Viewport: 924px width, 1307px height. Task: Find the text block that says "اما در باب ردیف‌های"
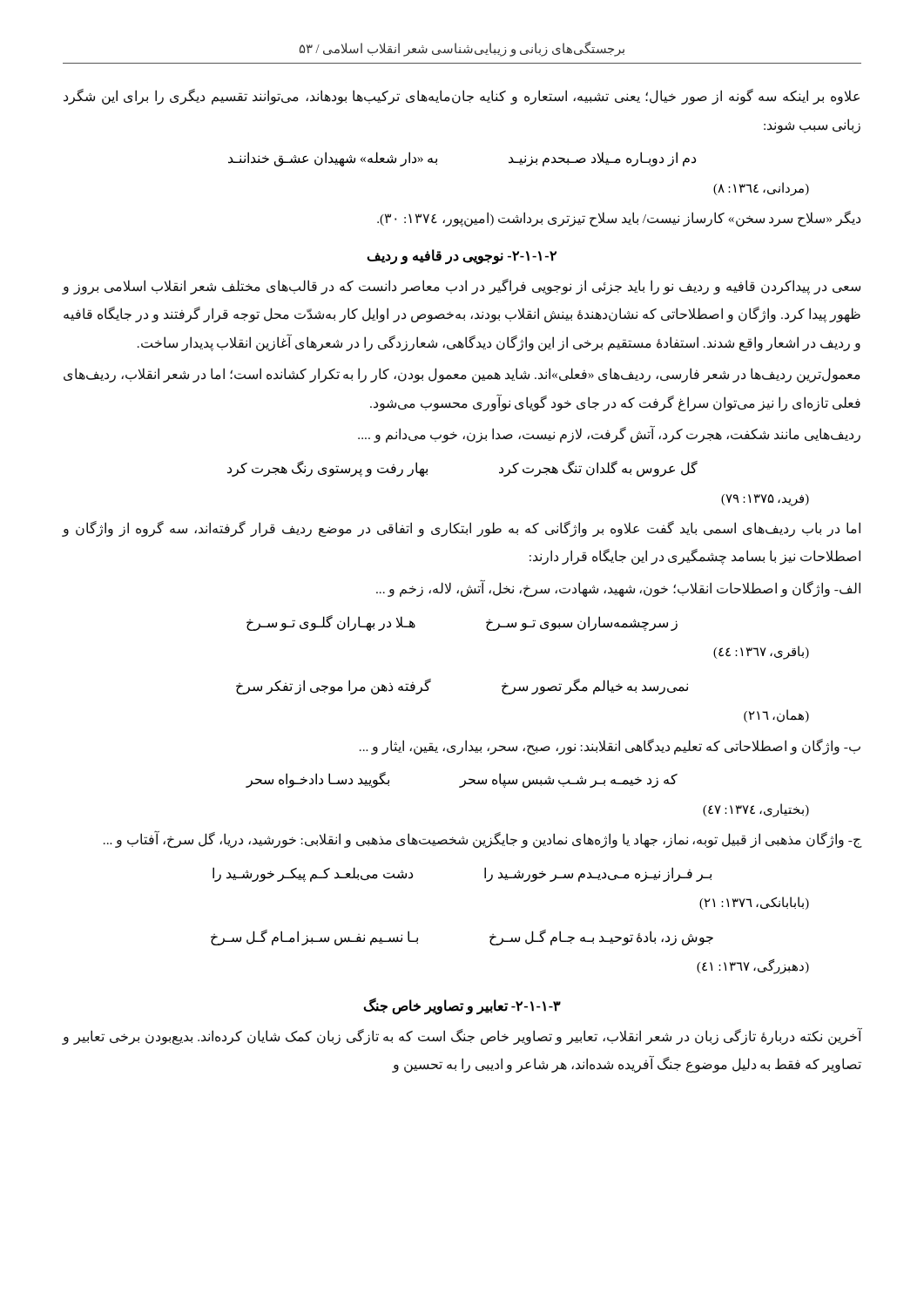pos(462,543)
